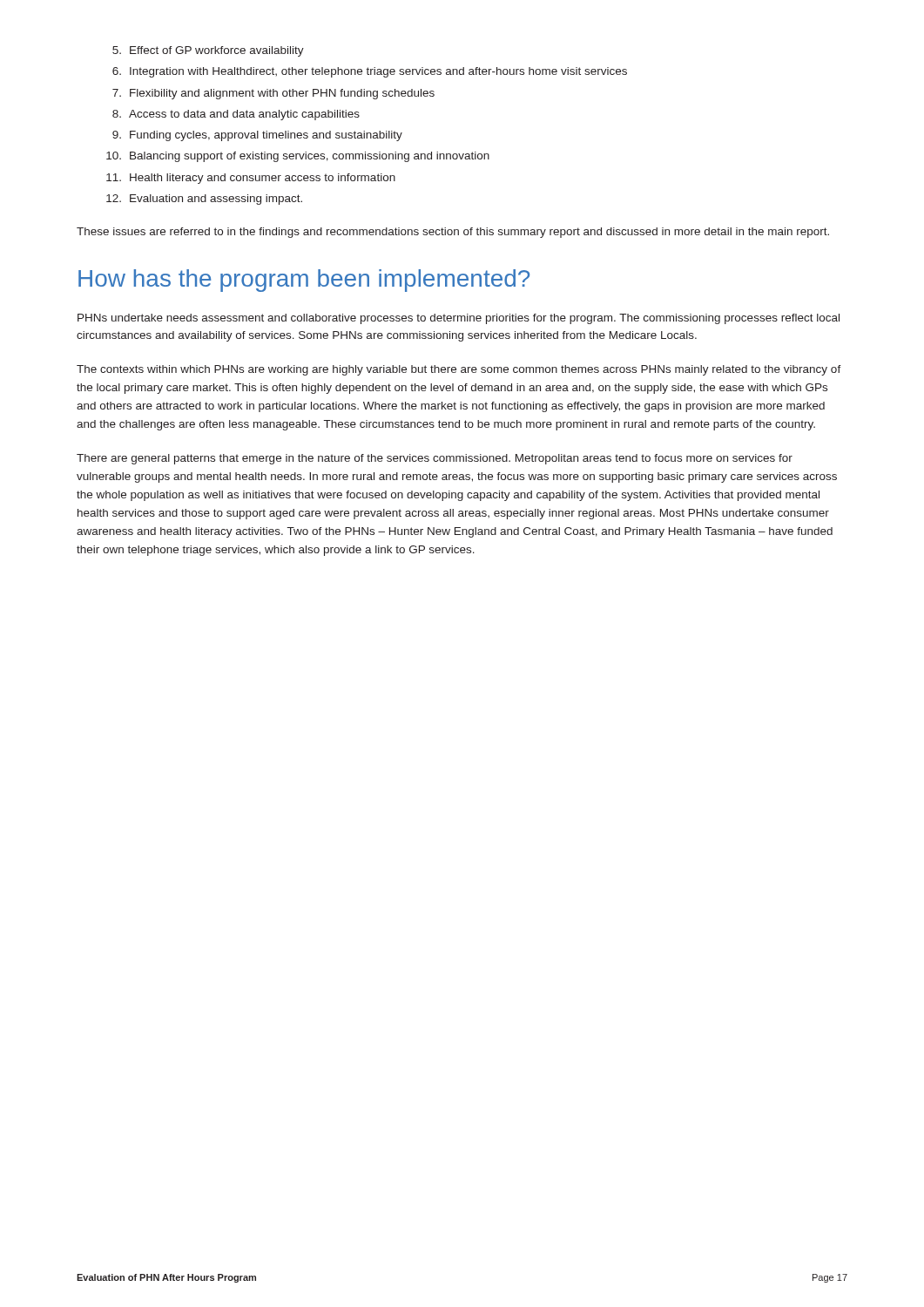Where is the passage that starts "6. Integration with Healthdirect,"?
The height and width of the screenshot is (1307, 924).
tap(462, 72)
